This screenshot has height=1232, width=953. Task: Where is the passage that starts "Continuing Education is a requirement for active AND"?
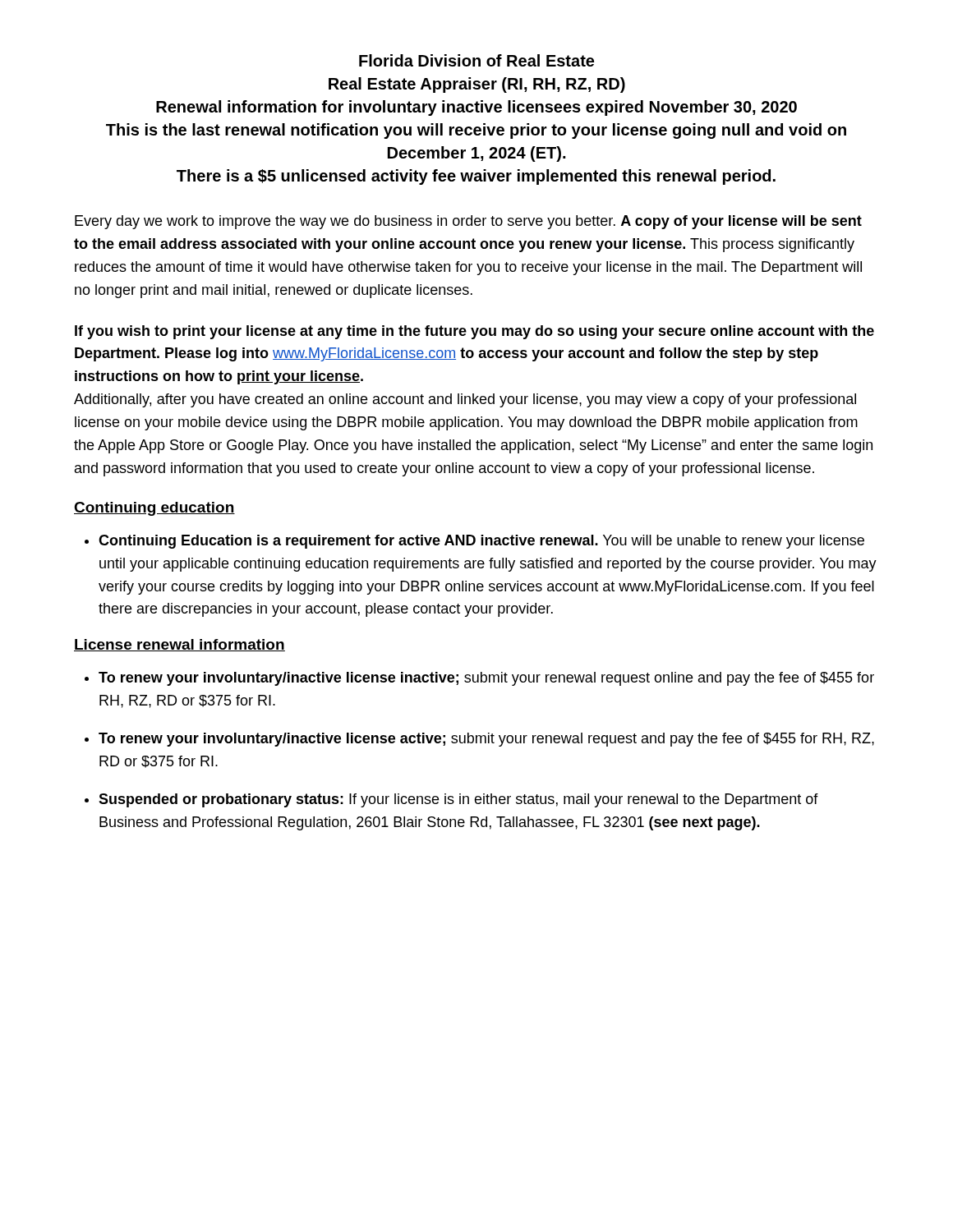click(x=487, y=575)
